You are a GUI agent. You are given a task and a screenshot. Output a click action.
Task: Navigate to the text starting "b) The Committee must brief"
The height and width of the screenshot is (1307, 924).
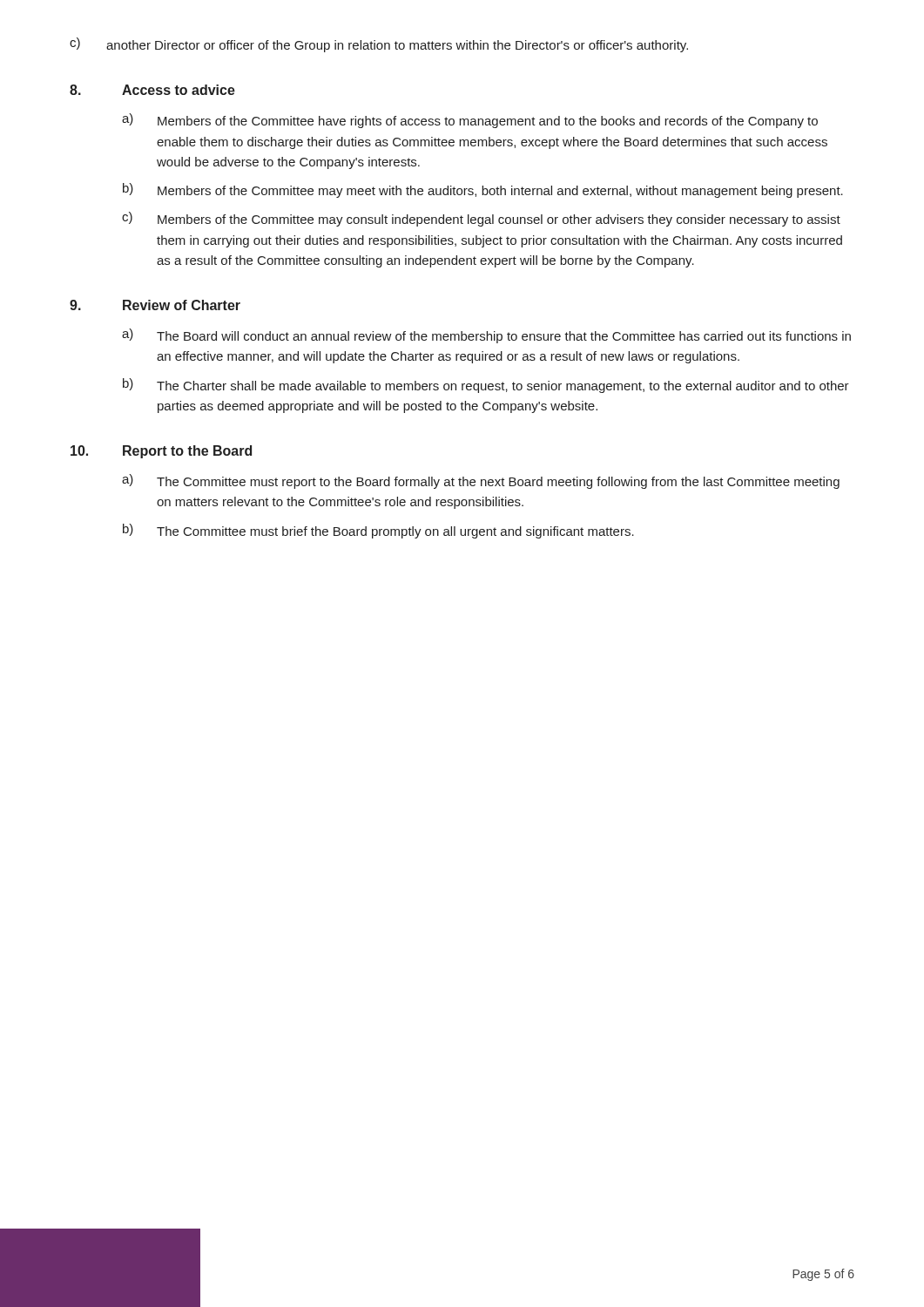coord(488,531)
